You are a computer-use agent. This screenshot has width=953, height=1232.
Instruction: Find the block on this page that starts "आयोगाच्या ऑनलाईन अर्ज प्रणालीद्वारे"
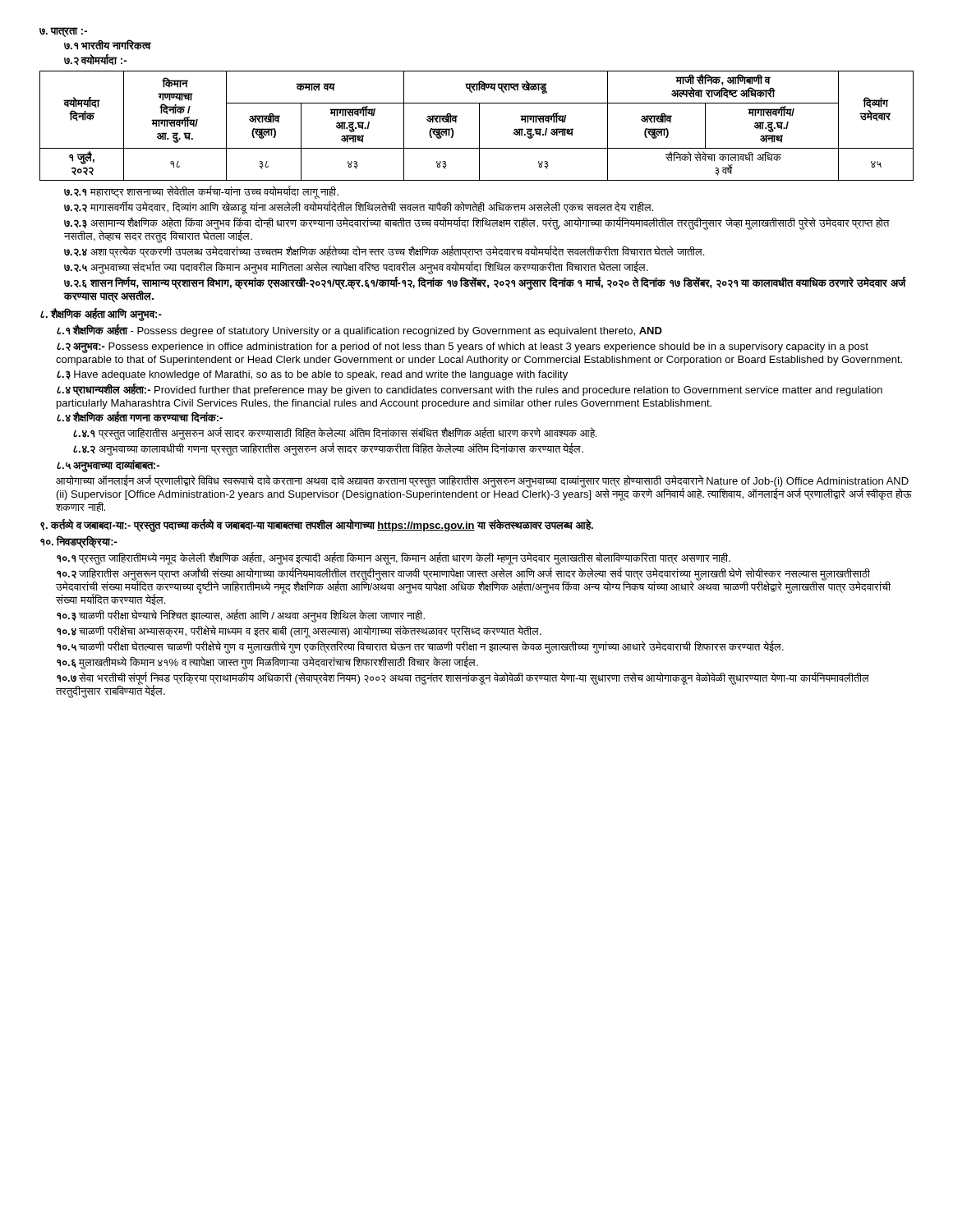[483, 494]
